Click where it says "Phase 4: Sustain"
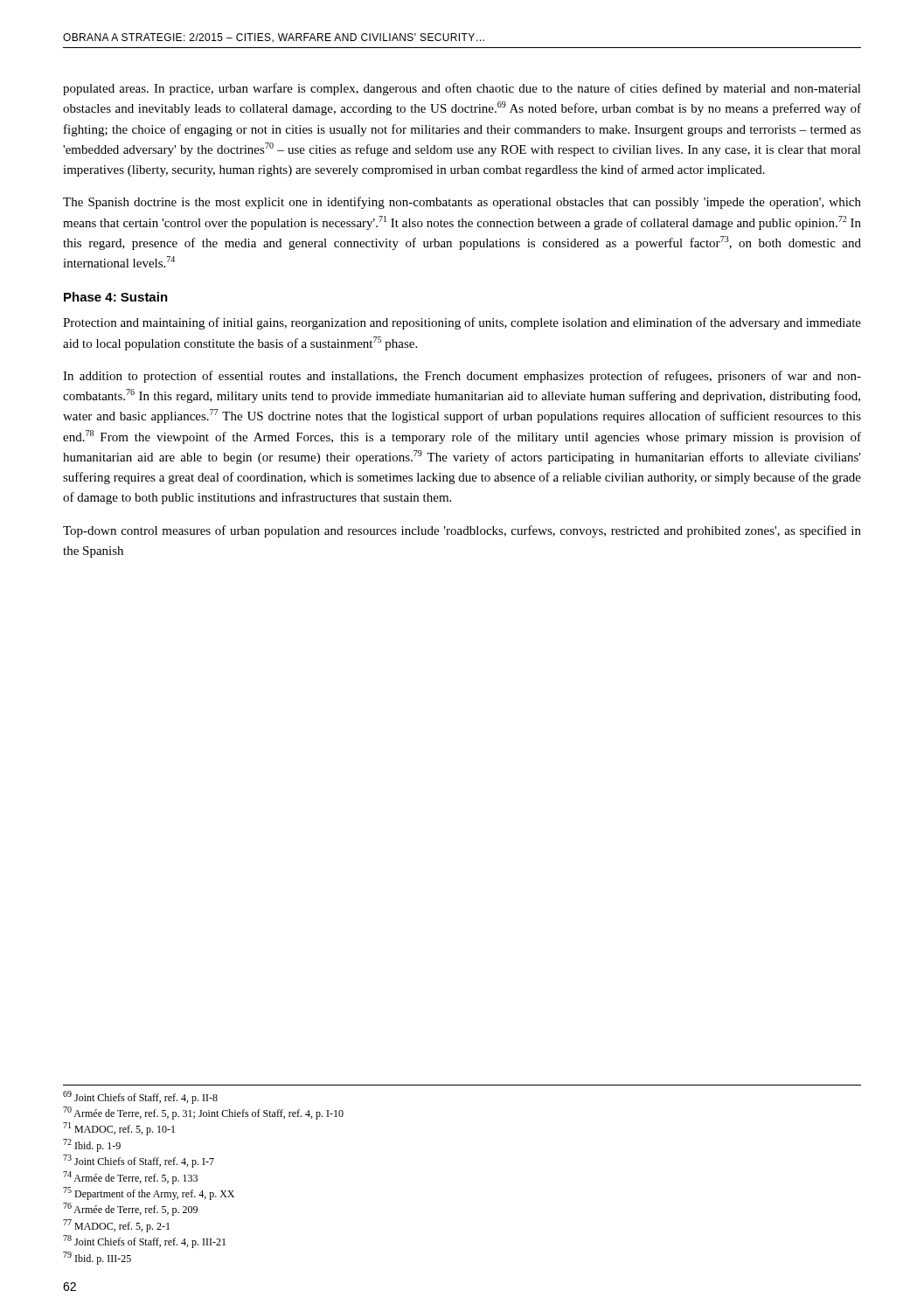The image size is (924, 1311). point(115,297)
